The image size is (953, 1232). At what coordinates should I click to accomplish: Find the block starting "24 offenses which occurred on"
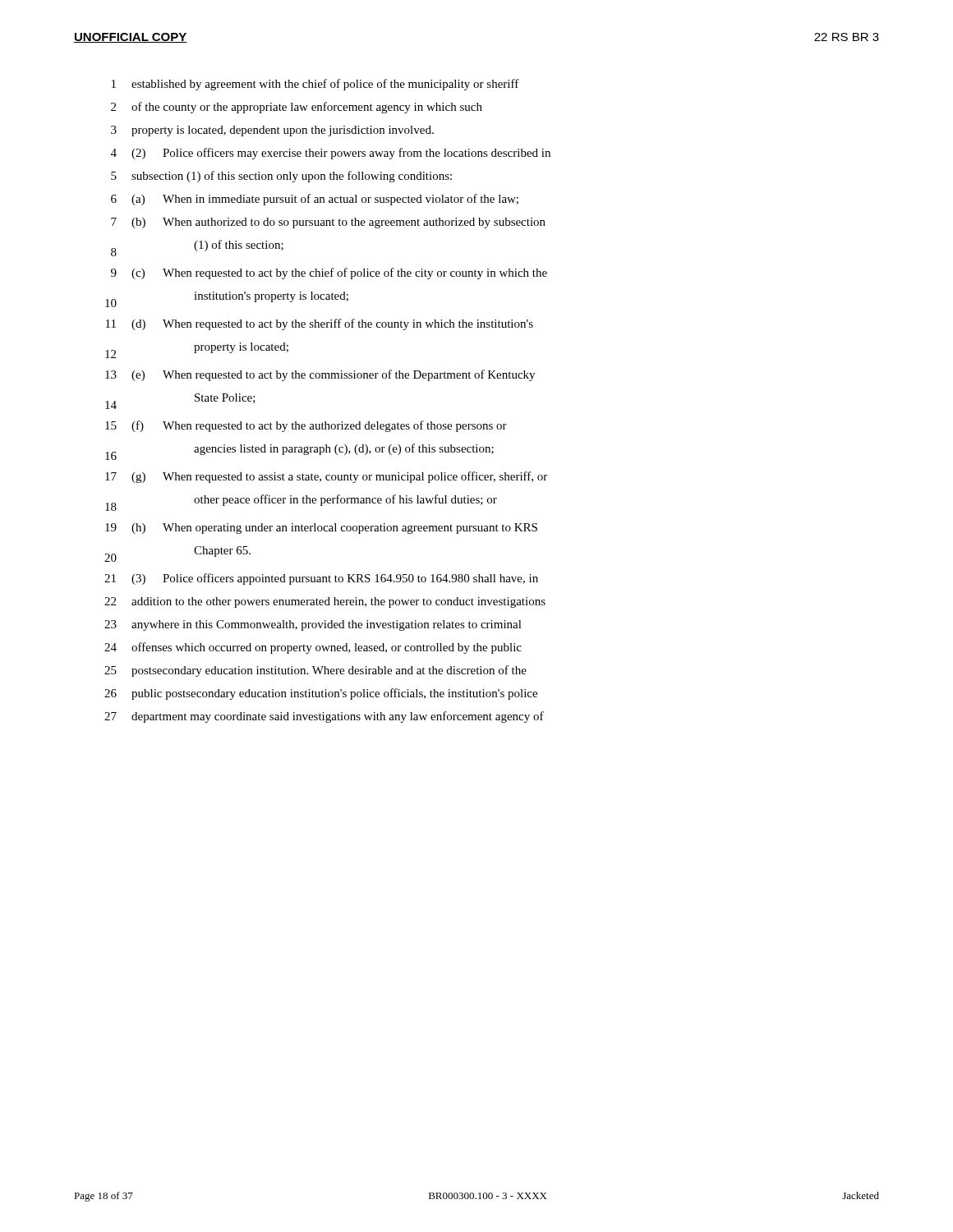pos(476,648)
